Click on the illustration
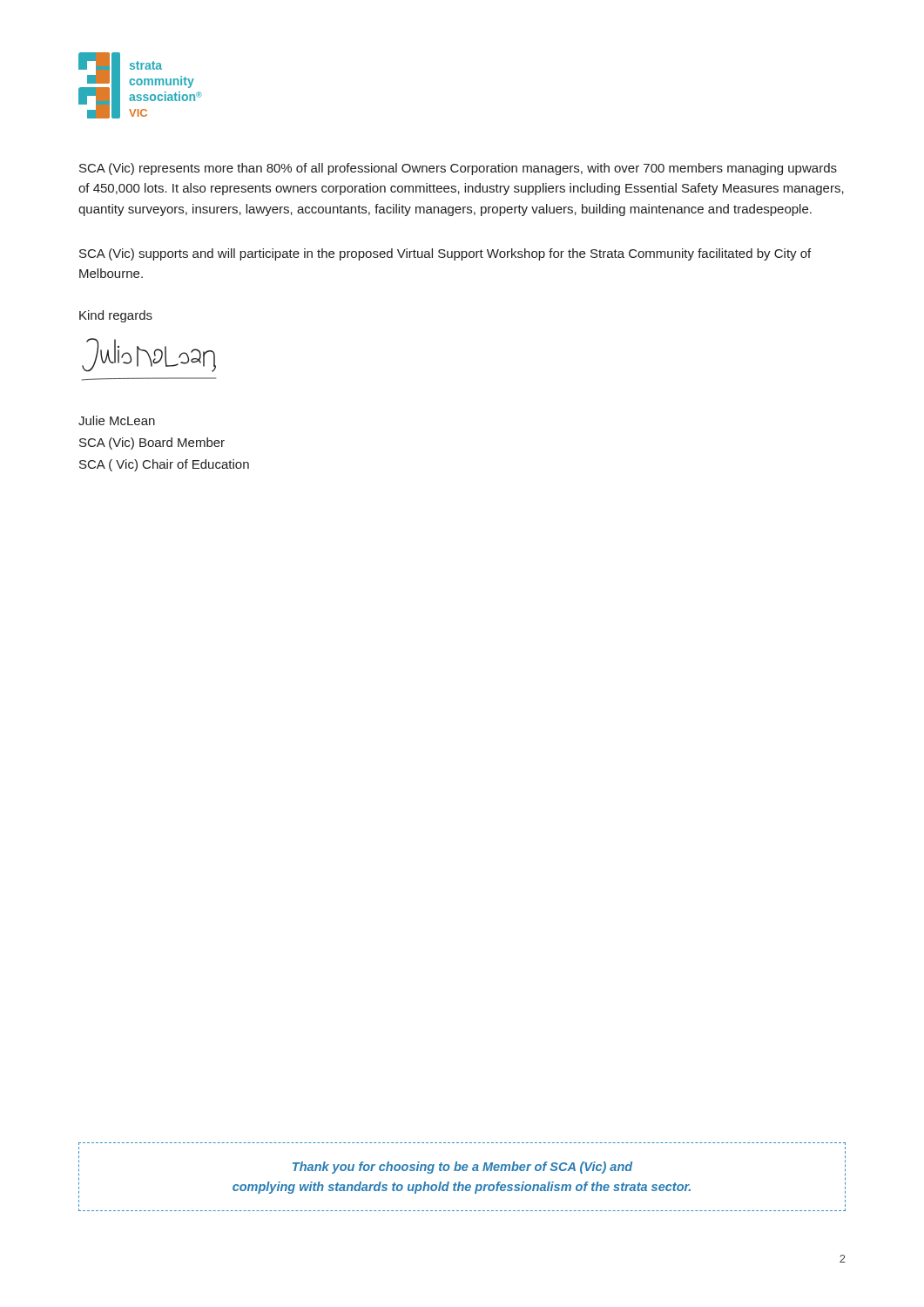Image resolution: width=924 pixels, height=1307 pixels. pyautogui.click(x=462, y=363)
